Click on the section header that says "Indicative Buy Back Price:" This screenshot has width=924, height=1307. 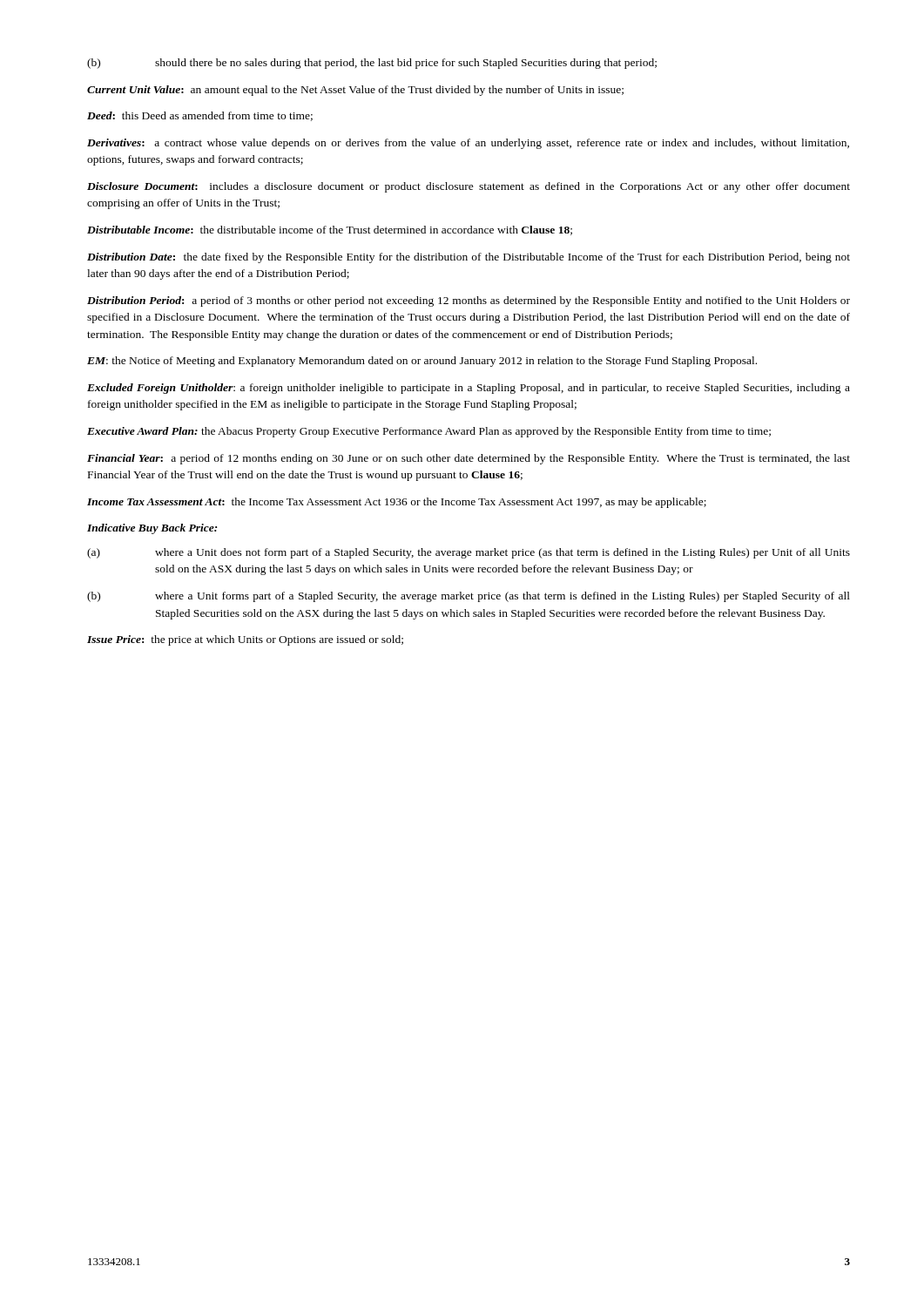[153, 528]
